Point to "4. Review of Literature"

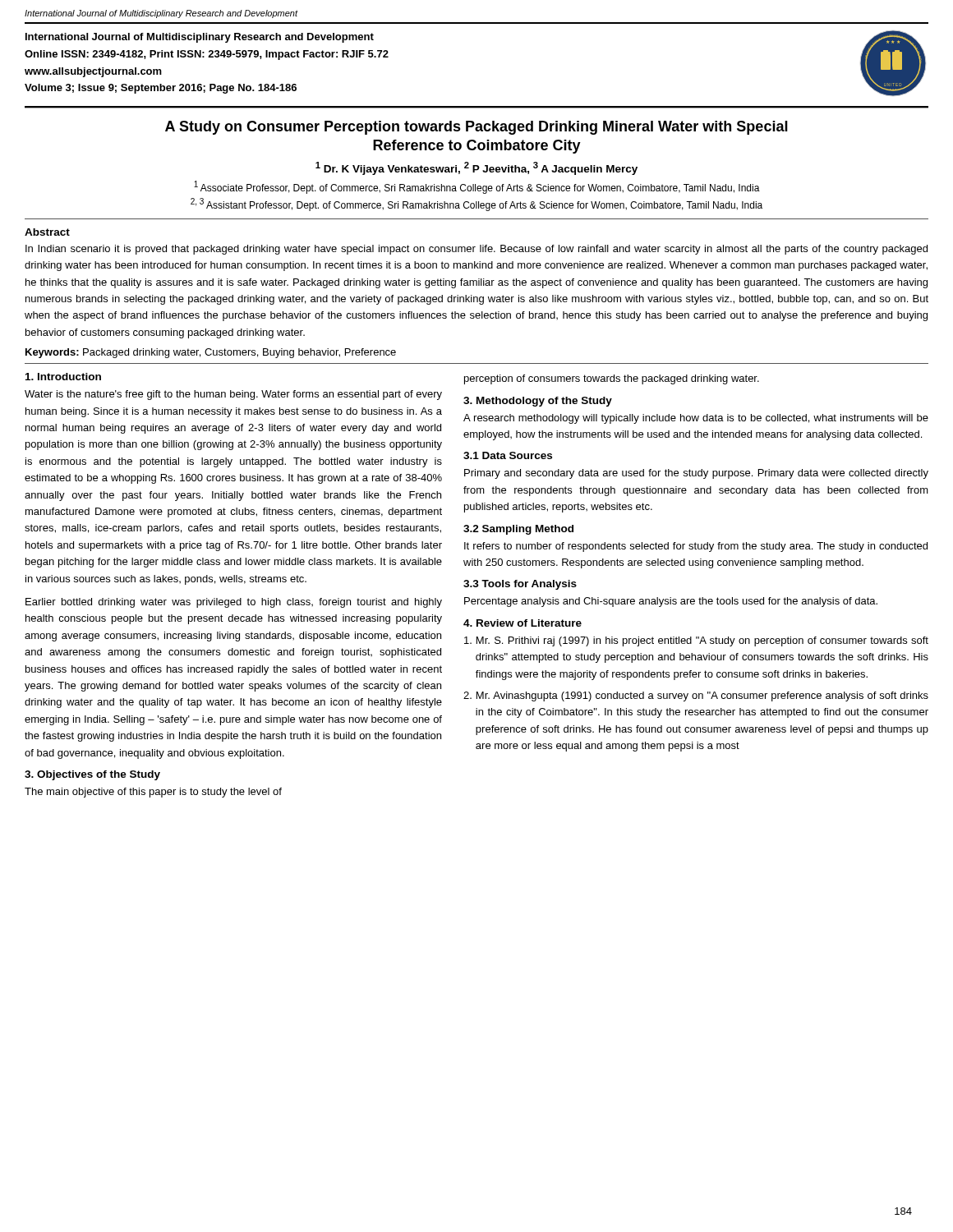(x=523, y=623)
